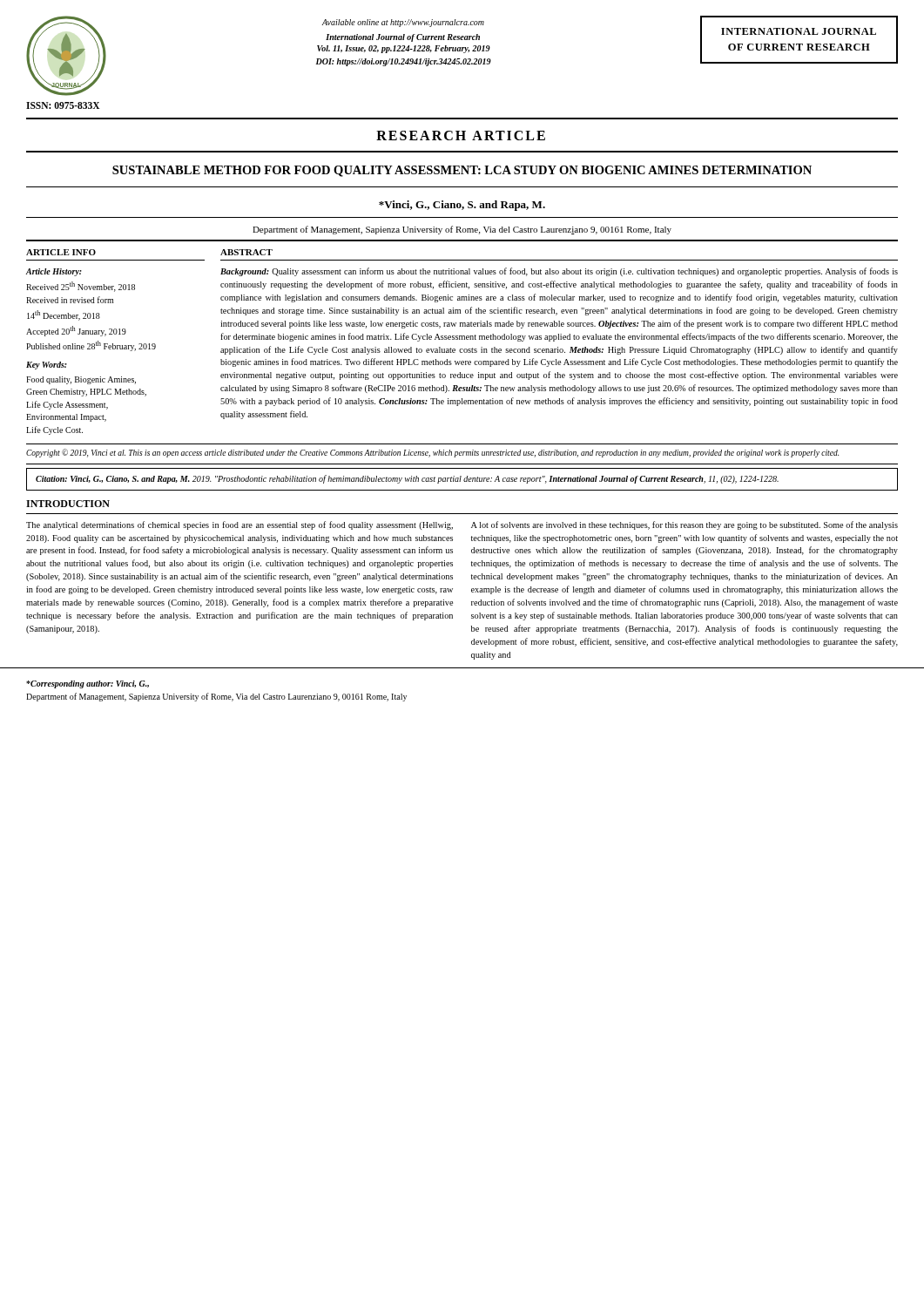The image size is (924, 1307).
Task: Locate the footnote containing "Corresponding author: Vinci, G., Department"
Action: point(88,684)
